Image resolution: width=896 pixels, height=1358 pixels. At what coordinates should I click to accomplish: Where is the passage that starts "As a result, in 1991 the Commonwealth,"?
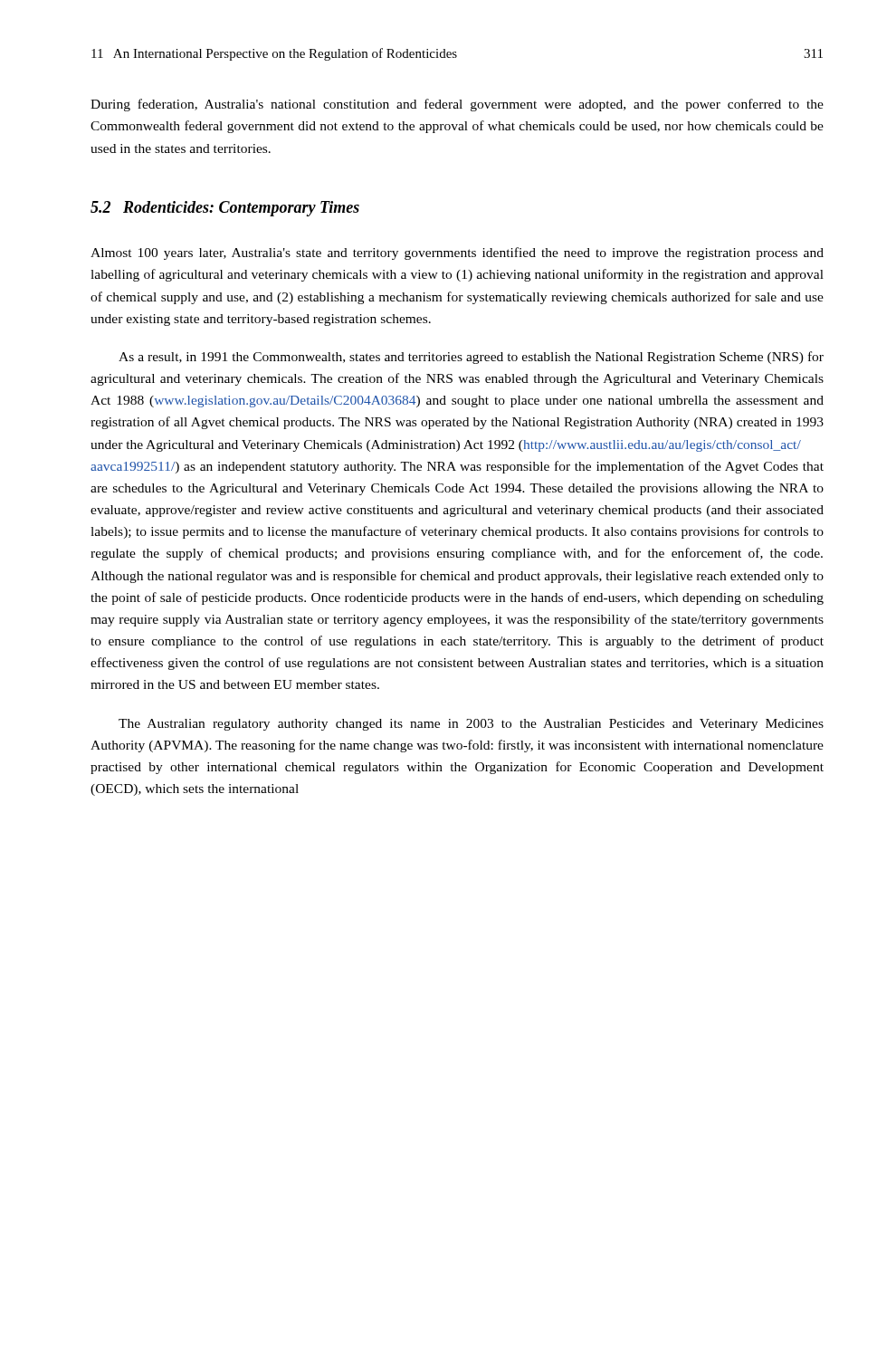(x=457, y=520)
